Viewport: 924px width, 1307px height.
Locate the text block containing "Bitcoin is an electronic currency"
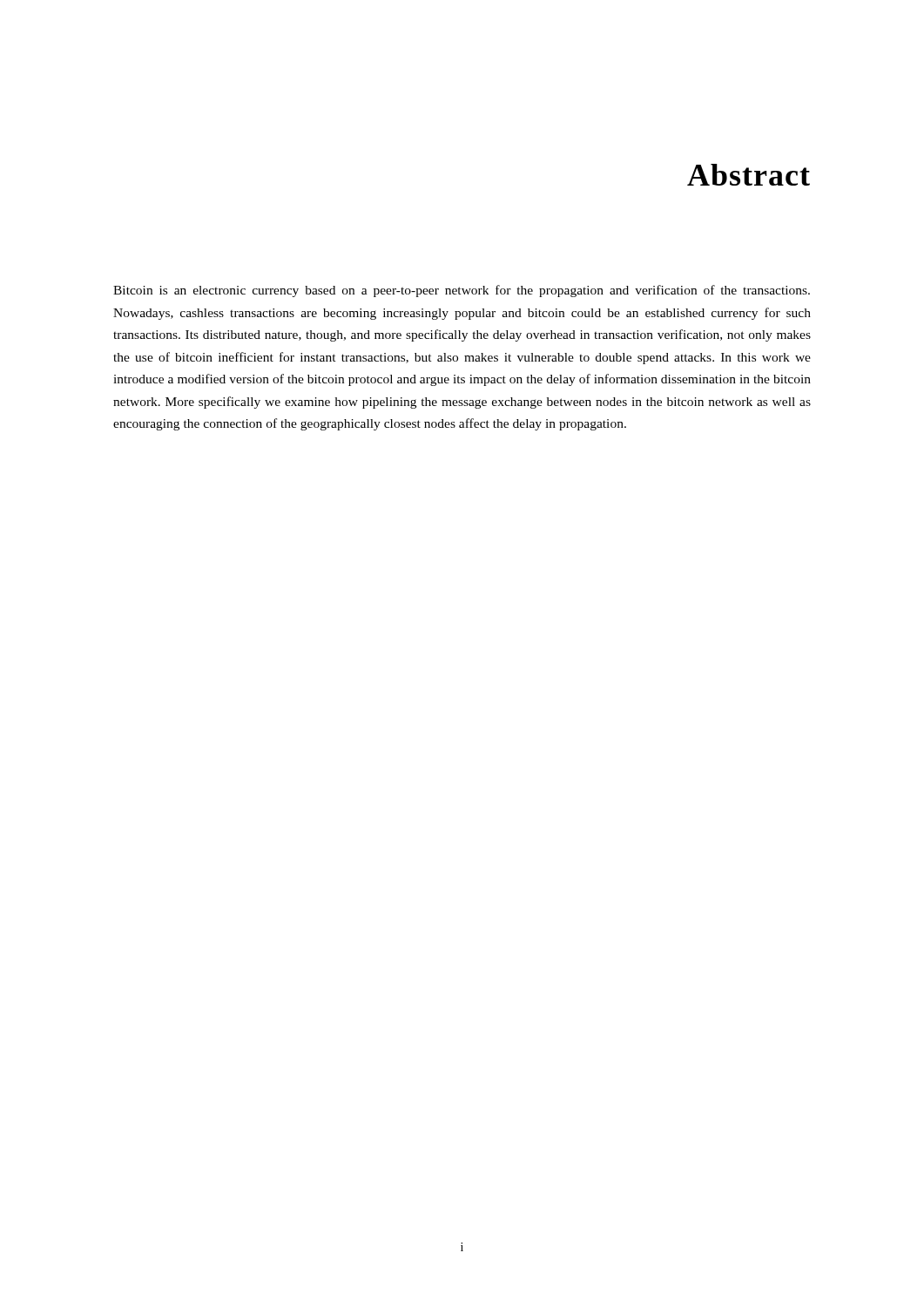pyautogui.click(x=462, y=357)
